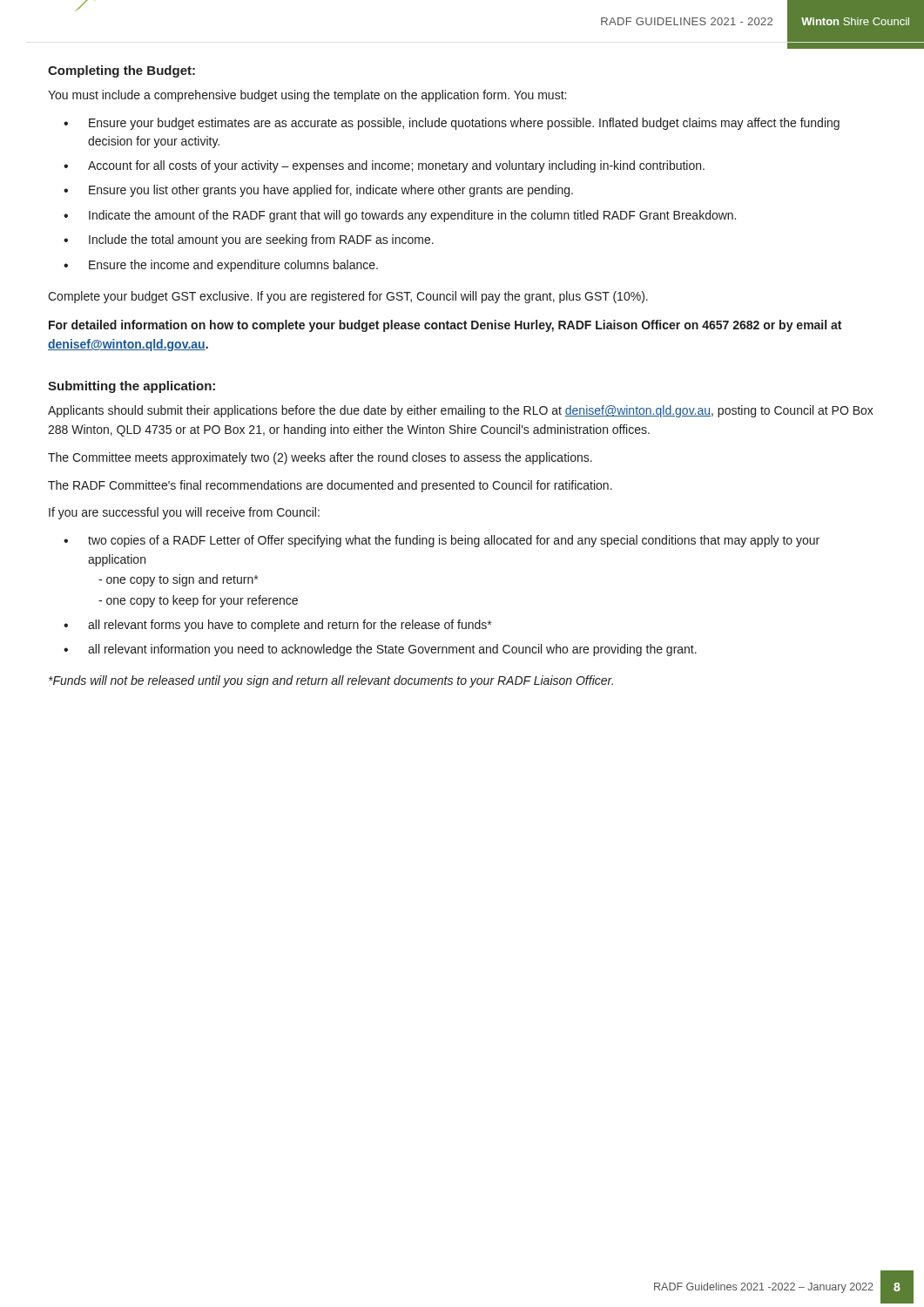Click on the list item that reads "• two copies"
Image resolution: width=924 pixels, height=1307 pixels.
(470, 550)
